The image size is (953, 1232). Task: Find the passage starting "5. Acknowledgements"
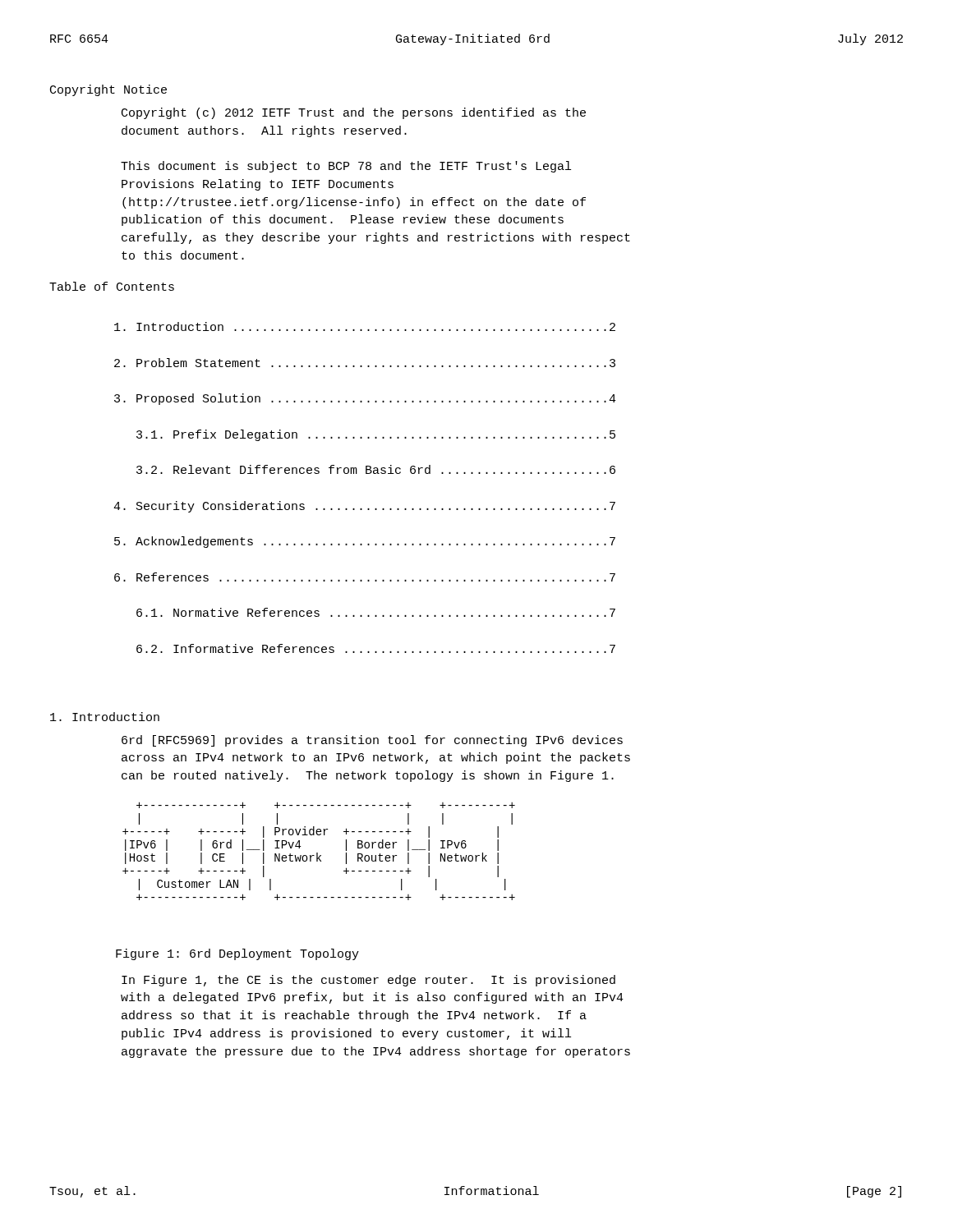point(357,543)
